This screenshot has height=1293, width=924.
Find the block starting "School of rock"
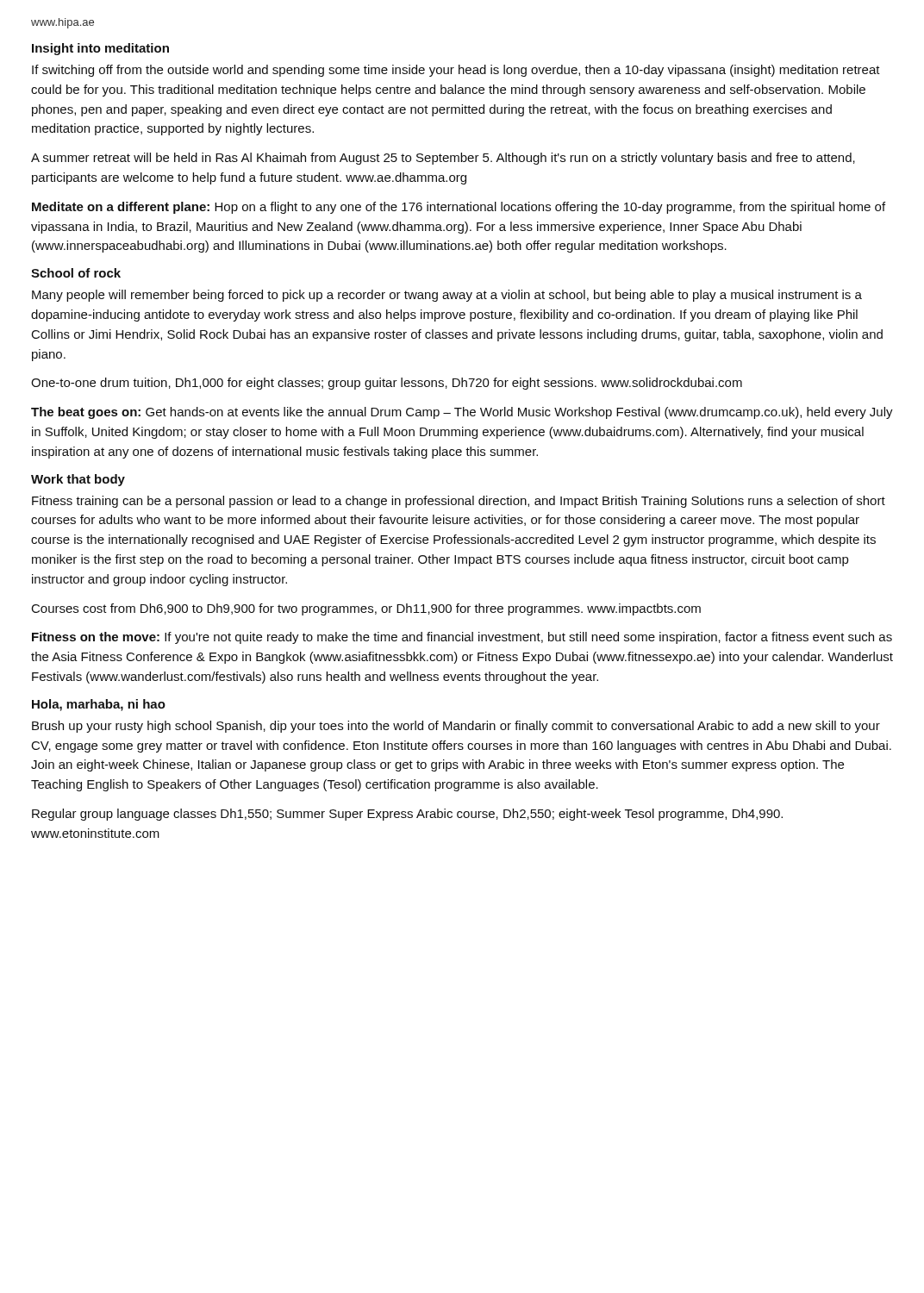[76, 273]
